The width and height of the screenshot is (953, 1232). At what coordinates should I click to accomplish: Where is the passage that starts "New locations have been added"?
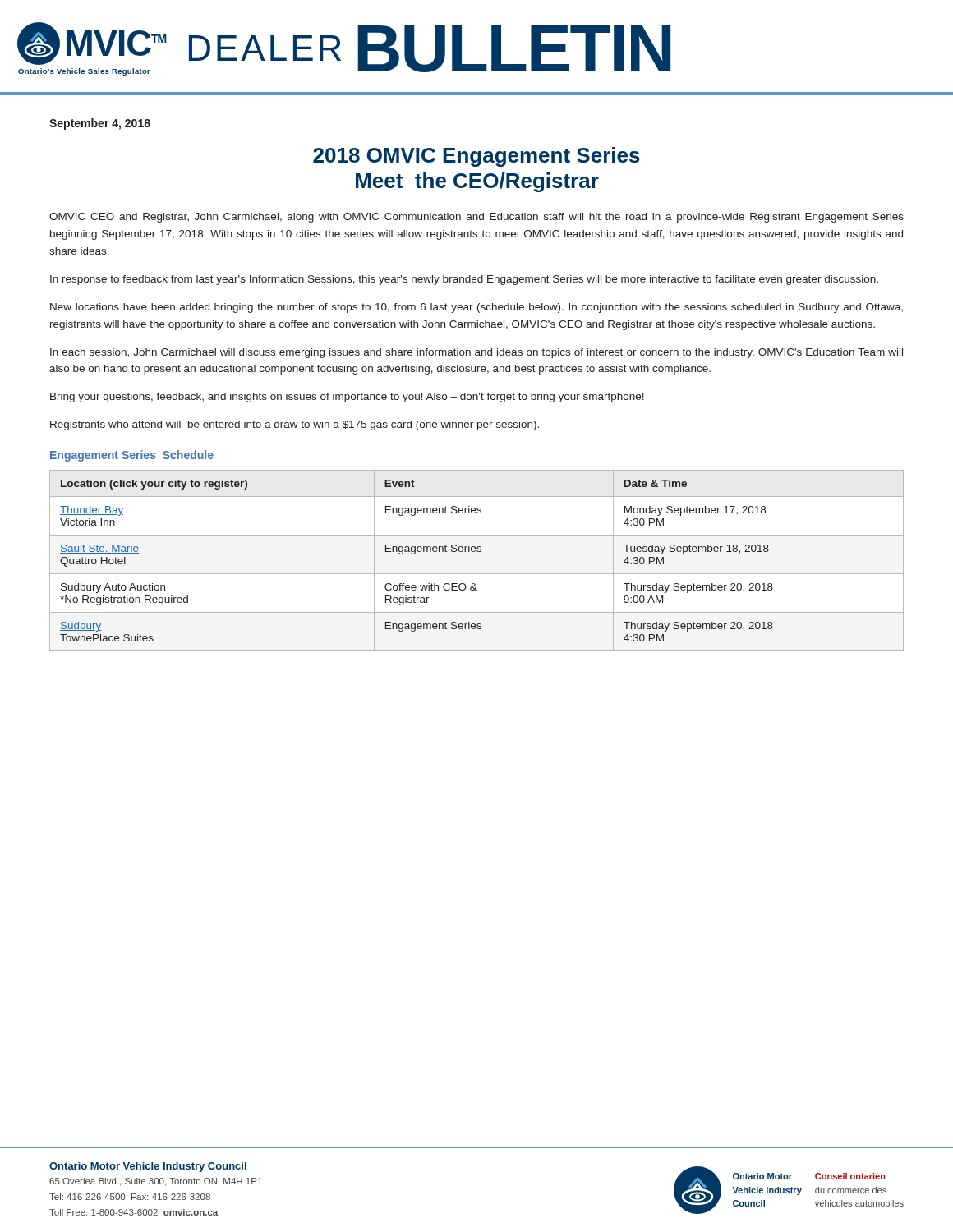(x=476, y=315)
